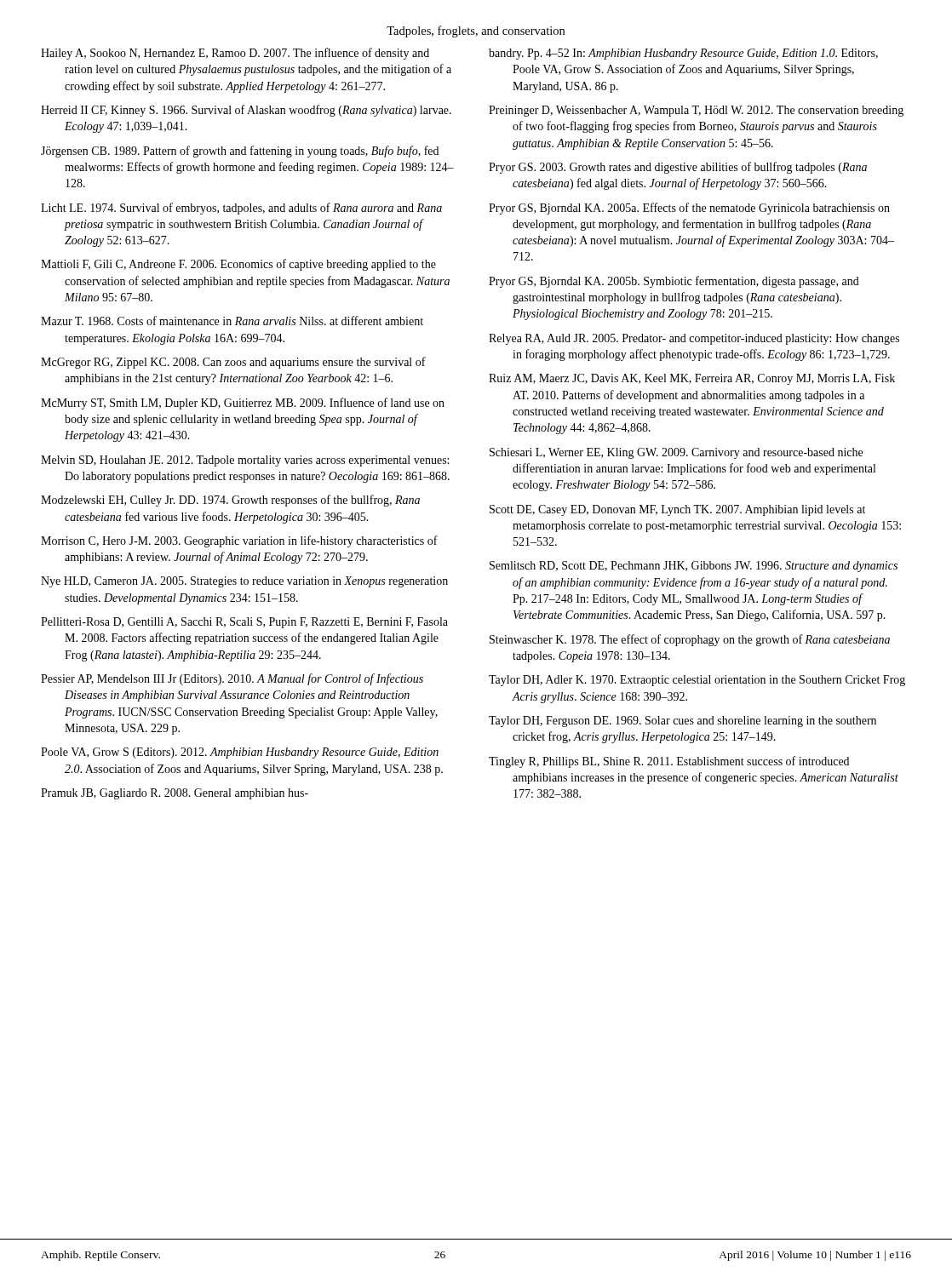
Task: Select the list item with the text "Pessier AP, Mendelson III Jr (Editors). 2010."
Action: 239,704
